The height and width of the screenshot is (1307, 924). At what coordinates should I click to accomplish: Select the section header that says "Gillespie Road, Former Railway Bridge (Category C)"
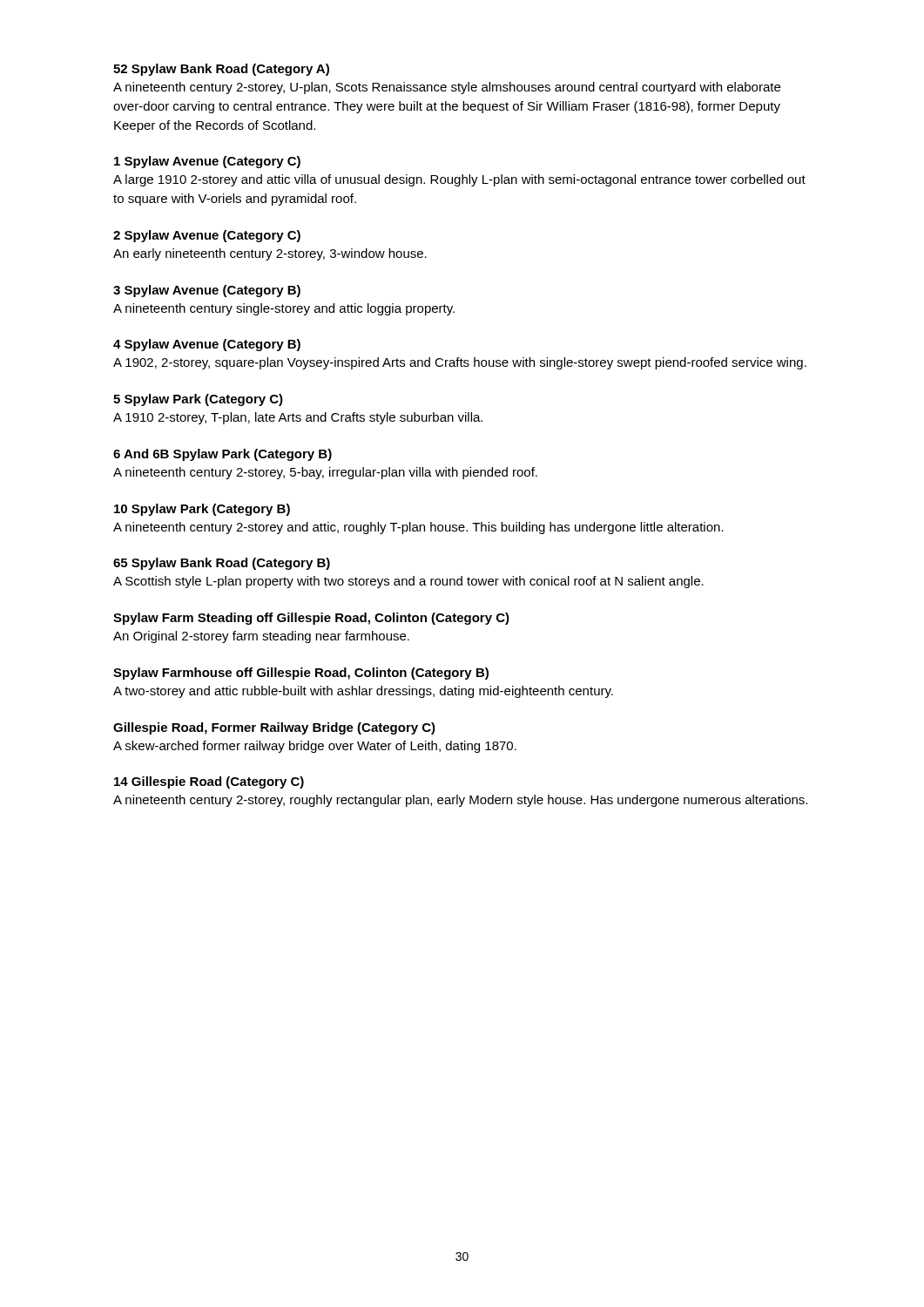click(x=274, y=727)
